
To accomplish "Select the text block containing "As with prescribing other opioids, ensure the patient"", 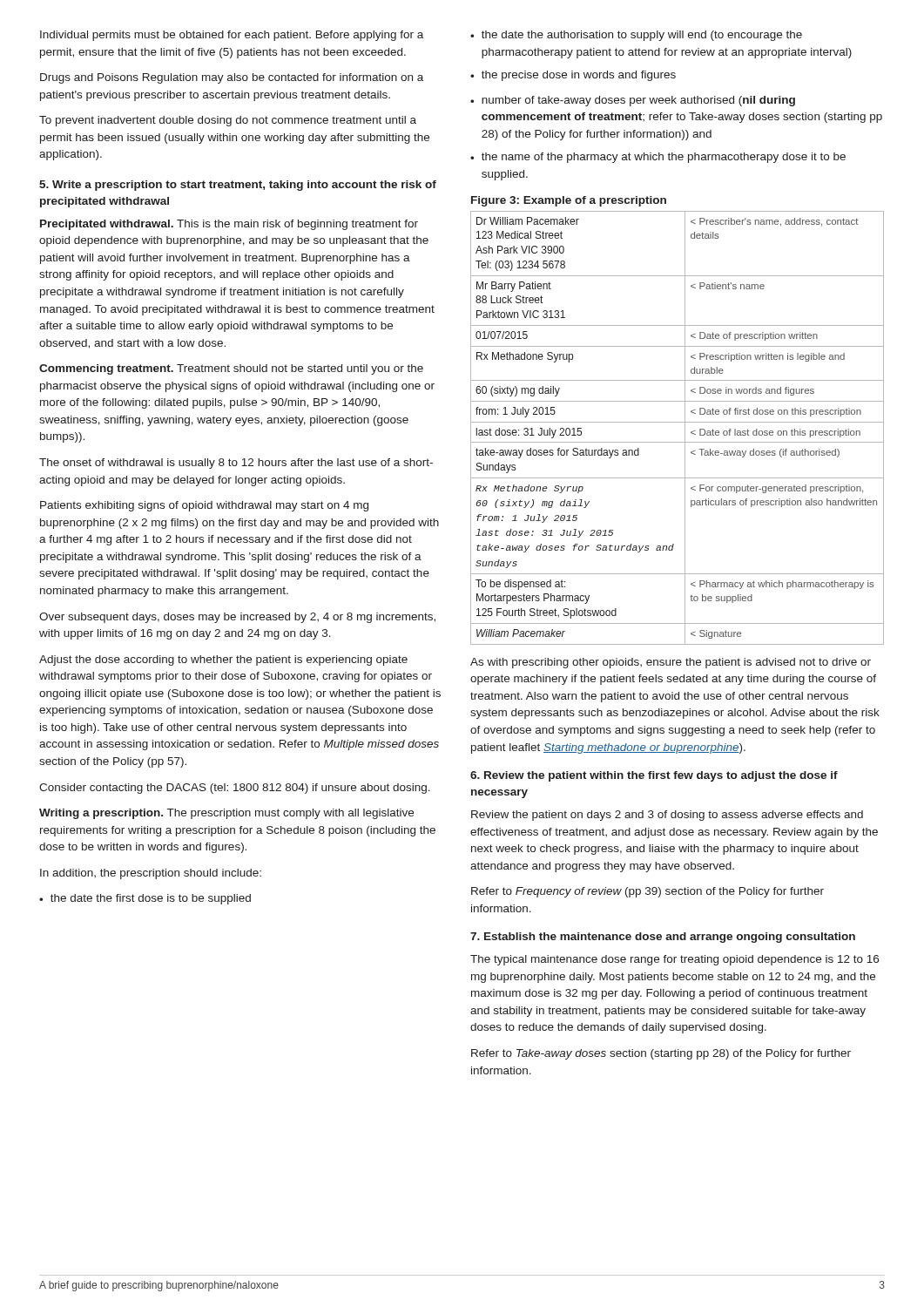I will tap(677, 704).
